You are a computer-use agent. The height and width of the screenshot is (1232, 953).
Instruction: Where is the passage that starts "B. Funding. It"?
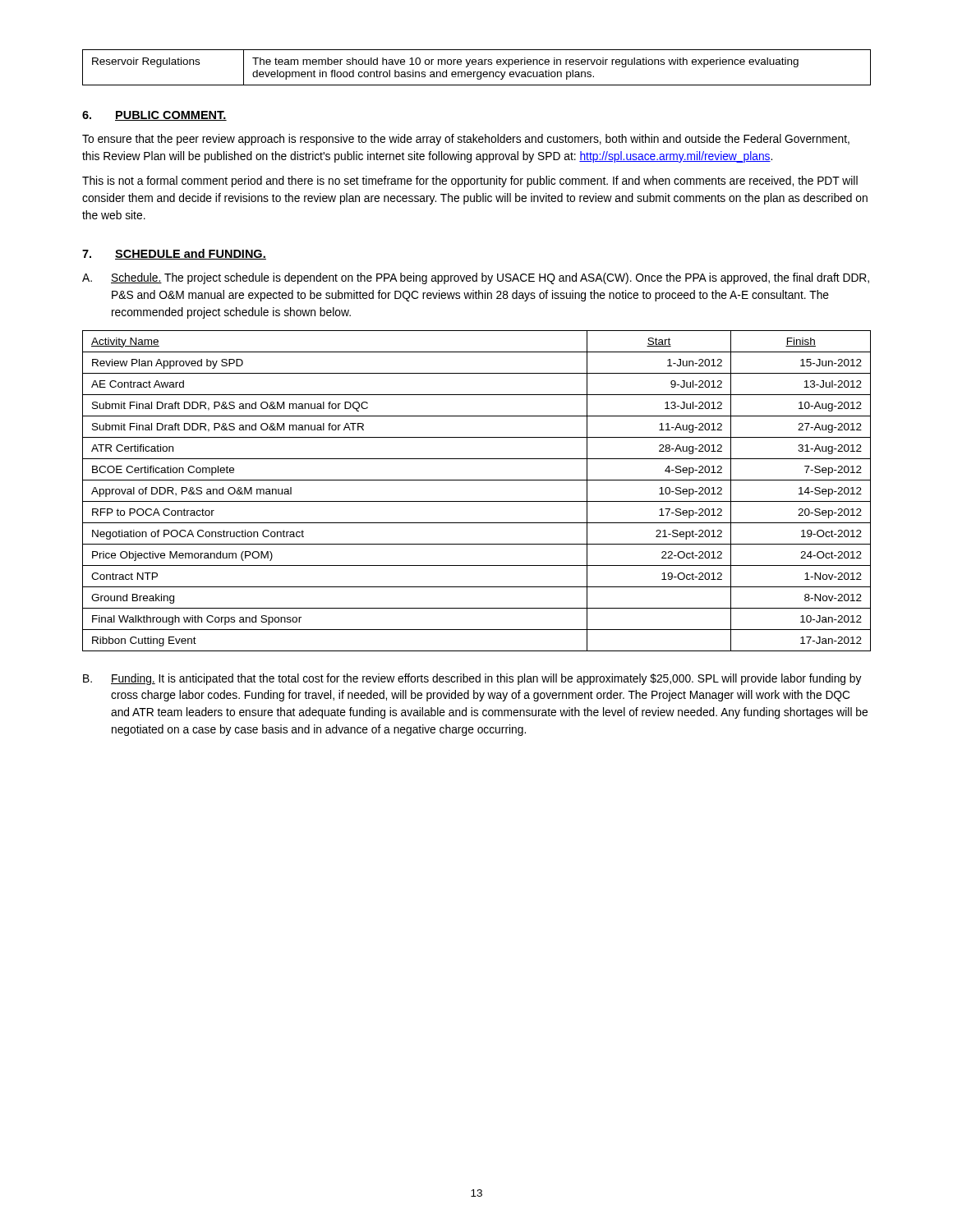coord(476,705)
